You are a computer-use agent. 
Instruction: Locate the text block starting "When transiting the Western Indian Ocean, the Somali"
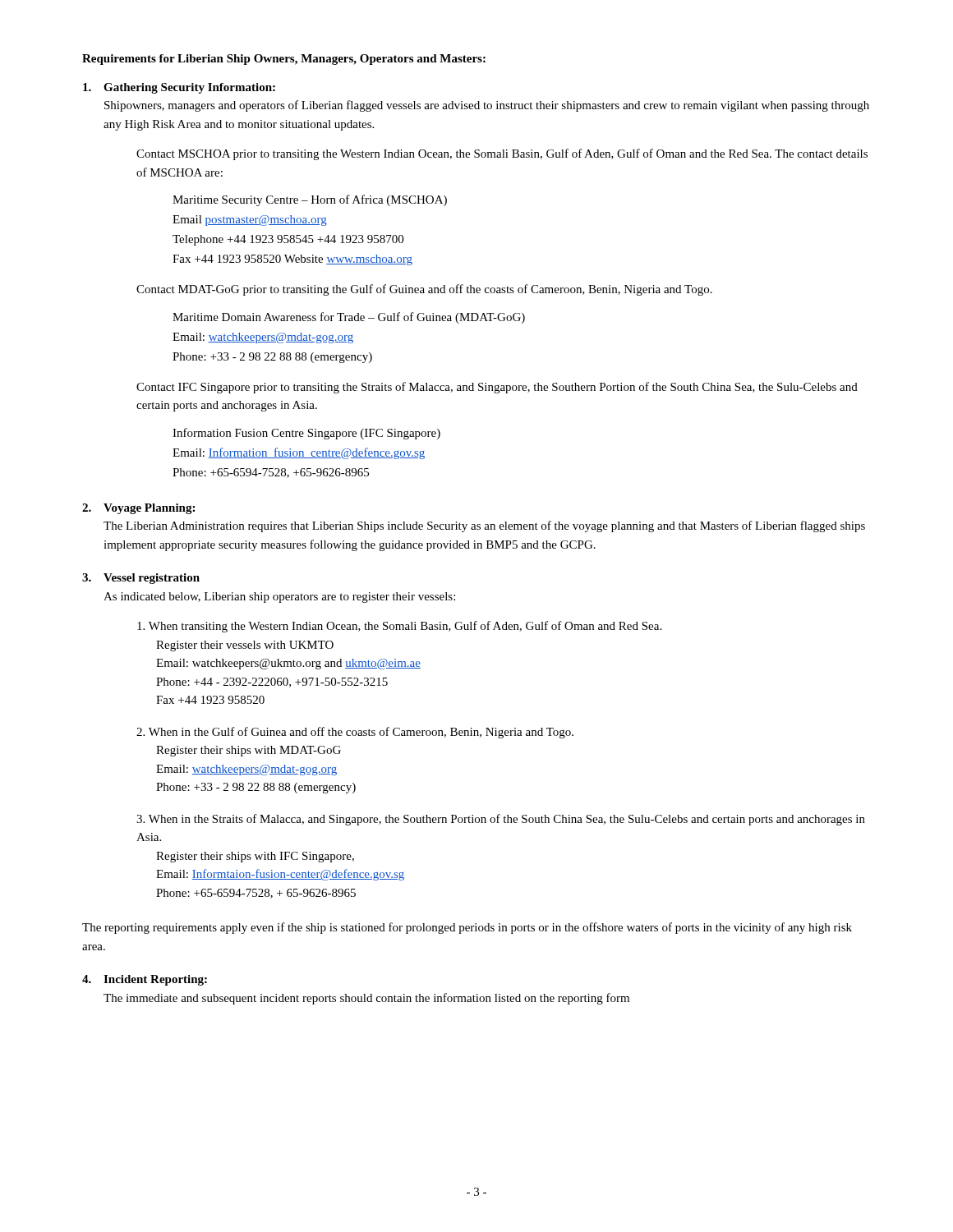(399, 664)
